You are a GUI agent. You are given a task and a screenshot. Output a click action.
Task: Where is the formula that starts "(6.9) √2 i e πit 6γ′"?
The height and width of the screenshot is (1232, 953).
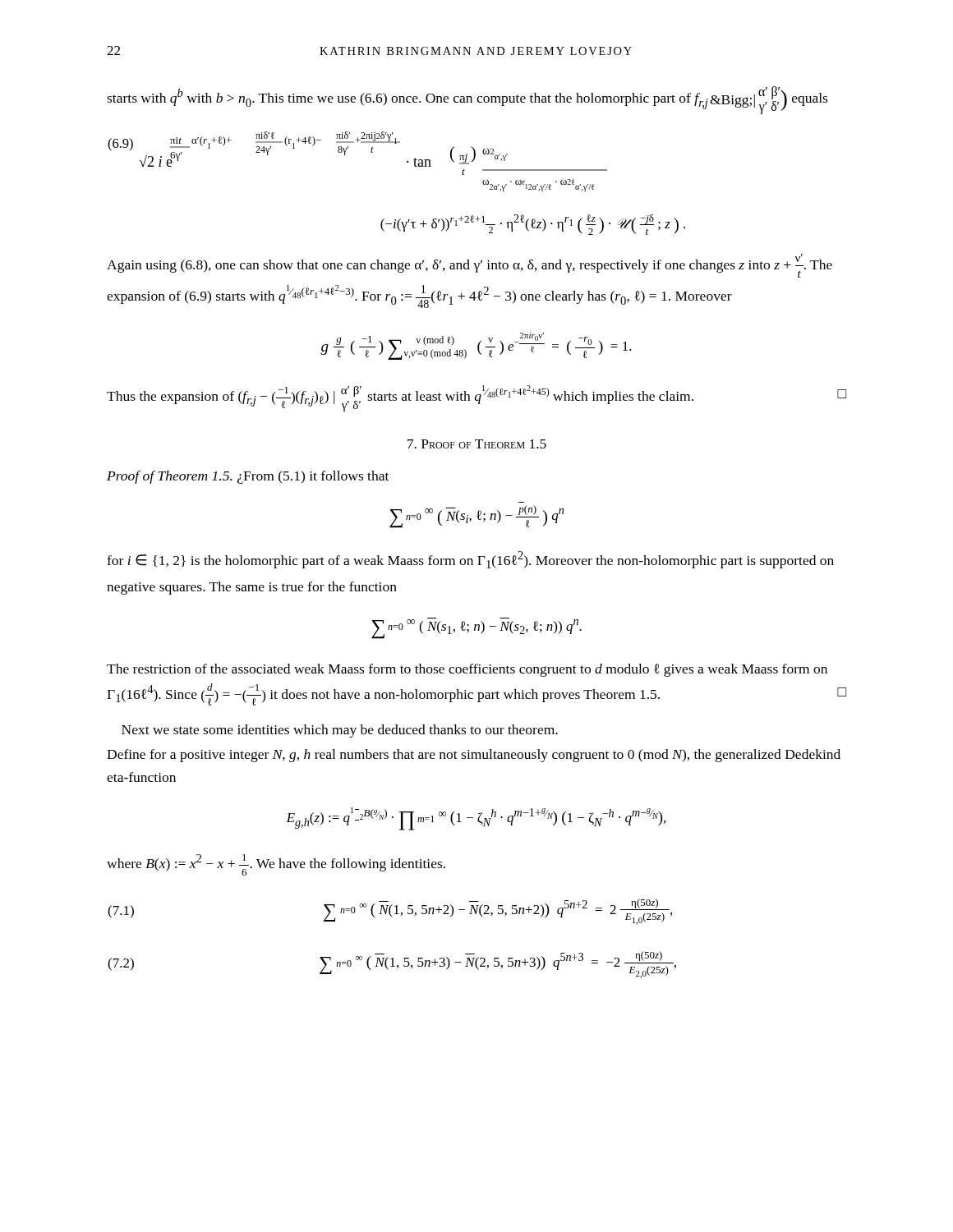pos(476,184)
